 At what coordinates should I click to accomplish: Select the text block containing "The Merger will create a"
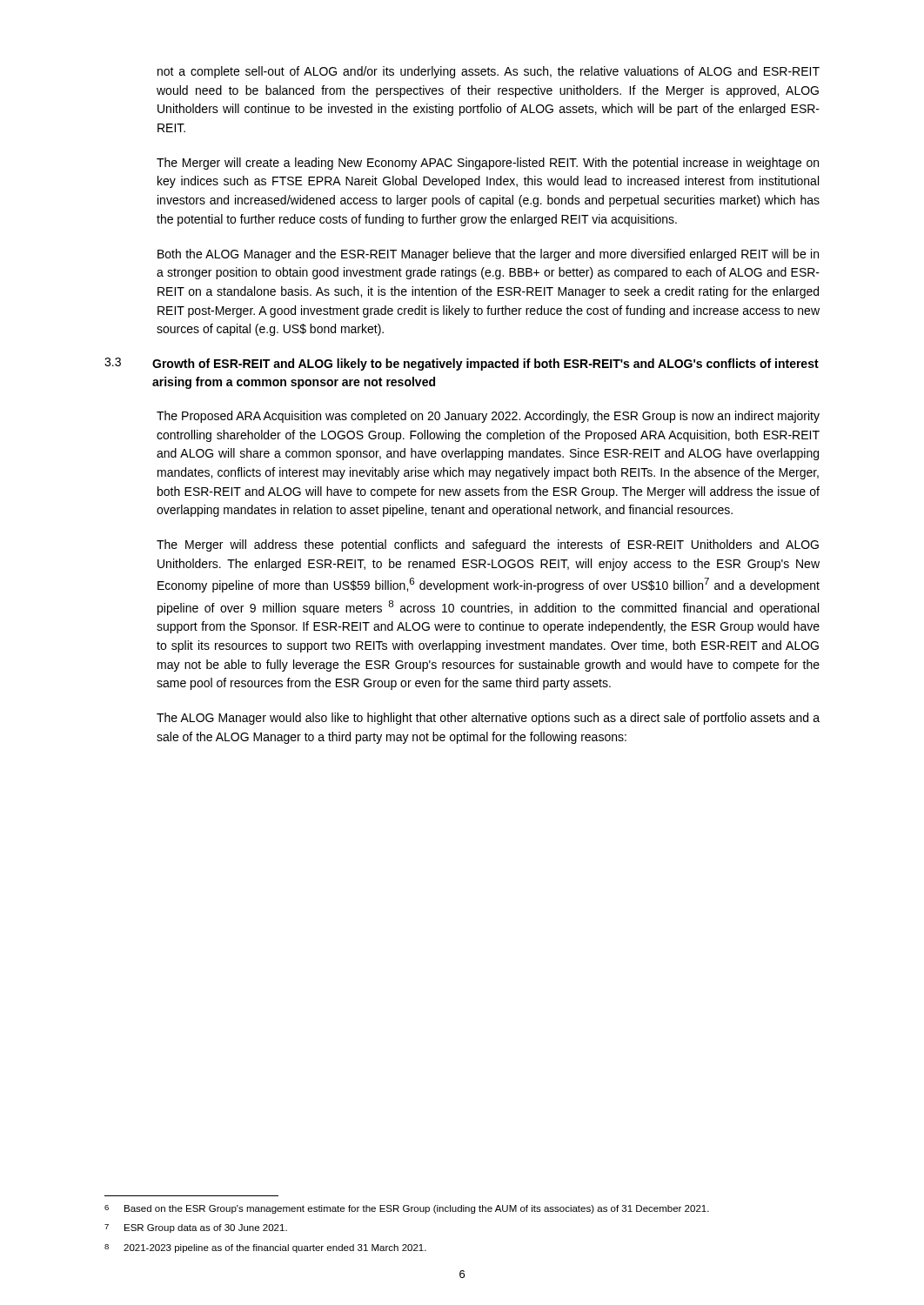click(488, 192)
